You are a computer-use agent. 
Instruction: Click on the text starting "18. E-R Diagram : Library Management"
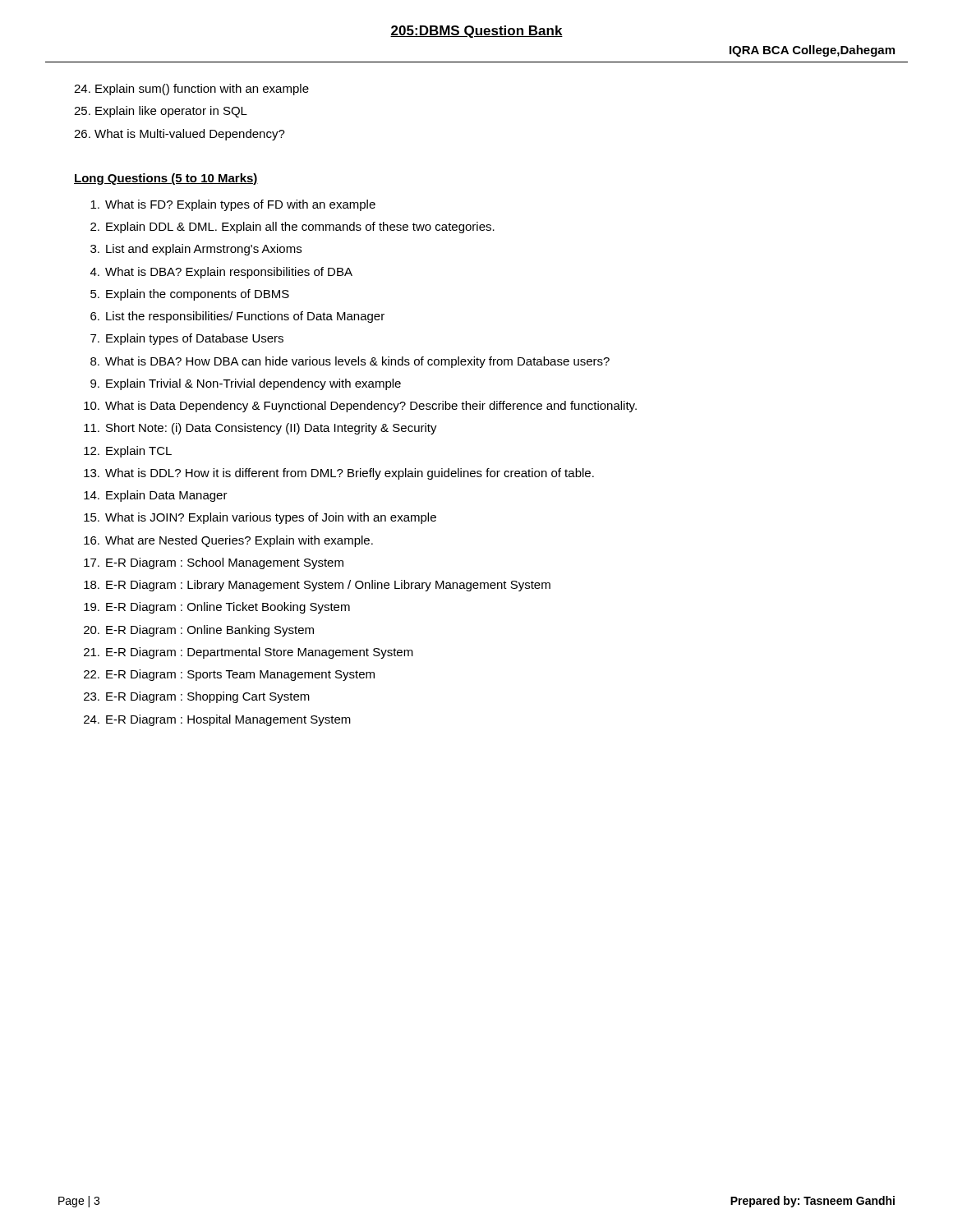click(x=485, y=585)
